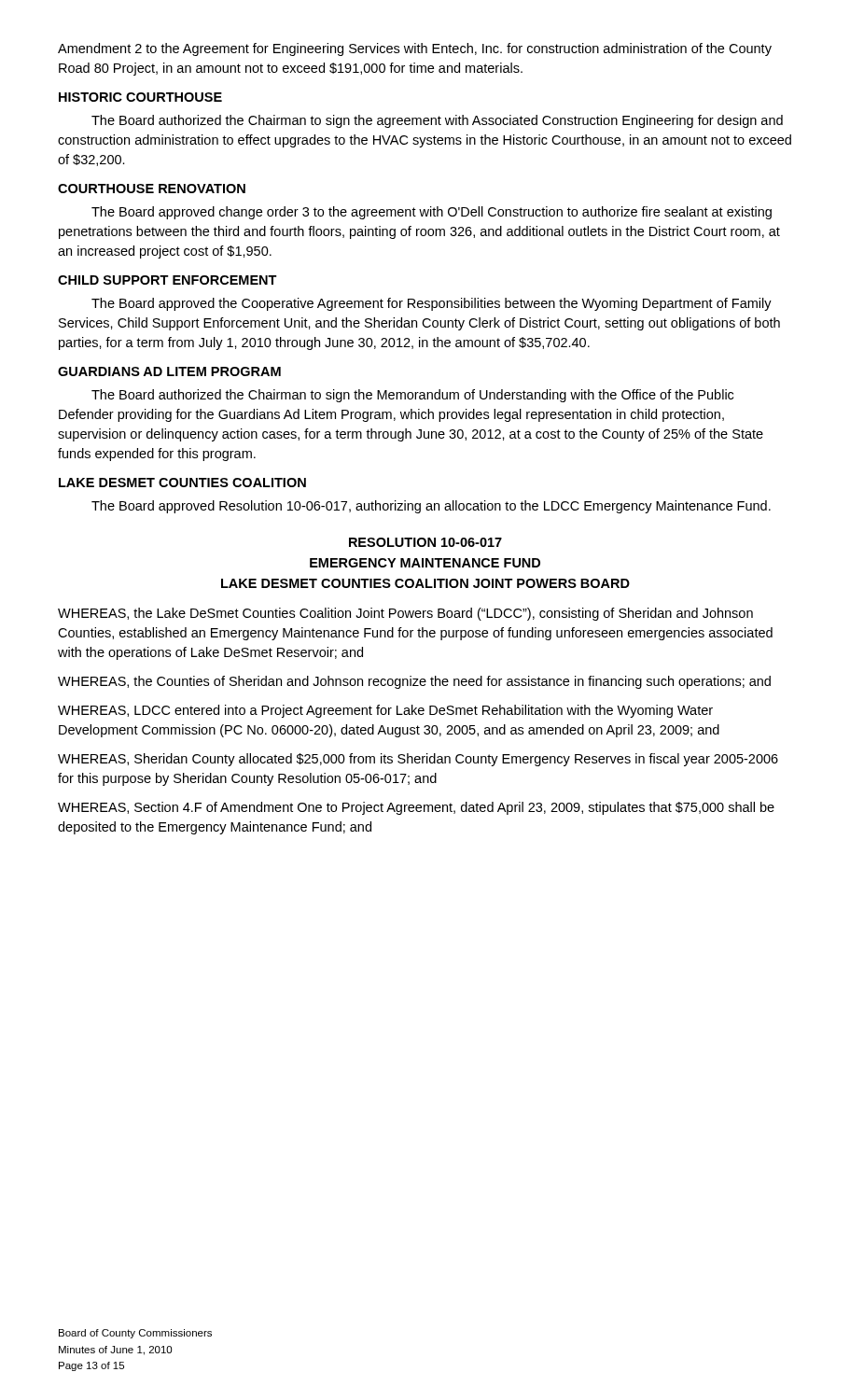This screenshot has height=1400, width=850.
Task: Select the element starting "The Board approved Resolution"
Action: 425,507
